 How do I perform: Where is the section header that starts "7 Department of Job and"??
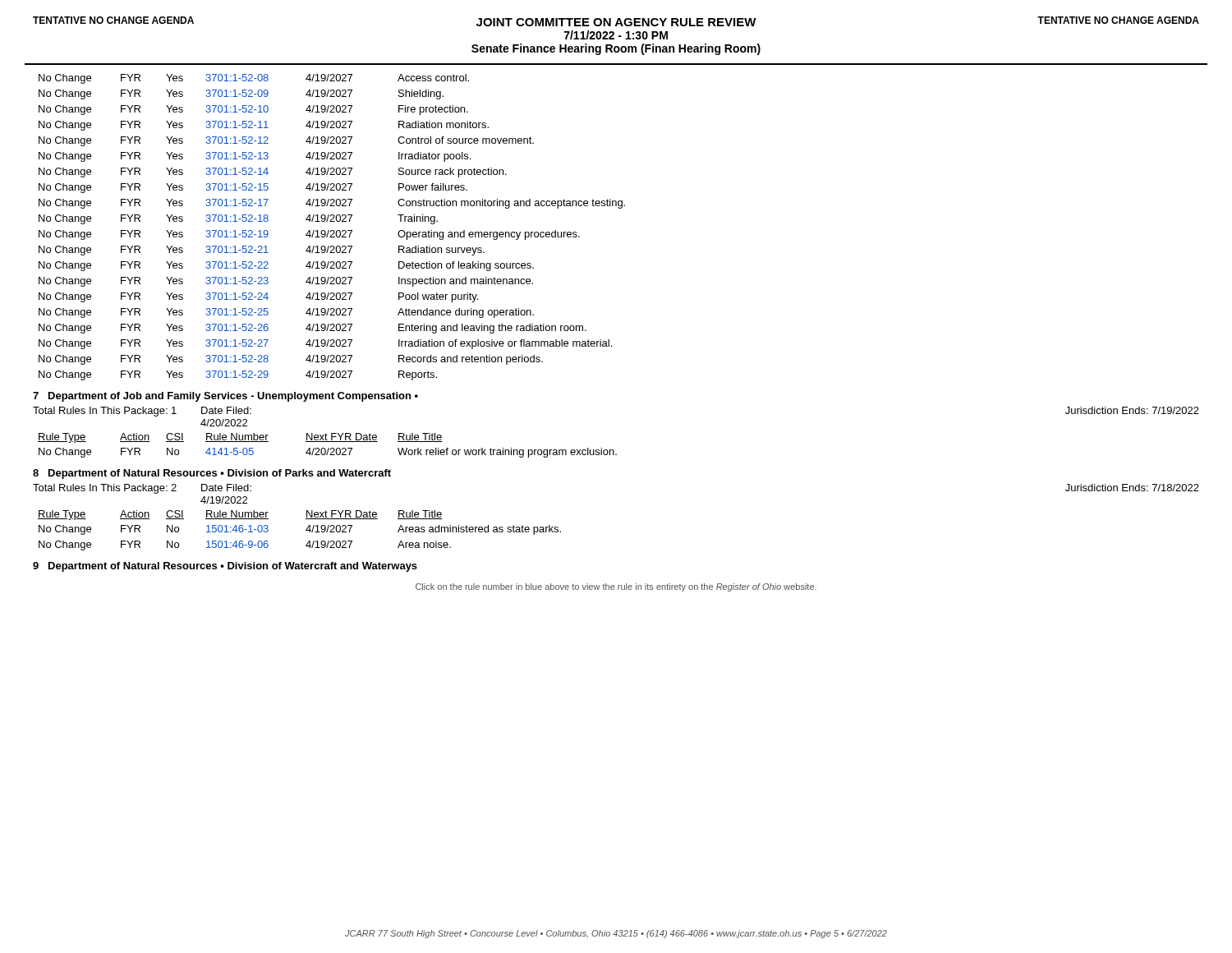tap(226, 396)
